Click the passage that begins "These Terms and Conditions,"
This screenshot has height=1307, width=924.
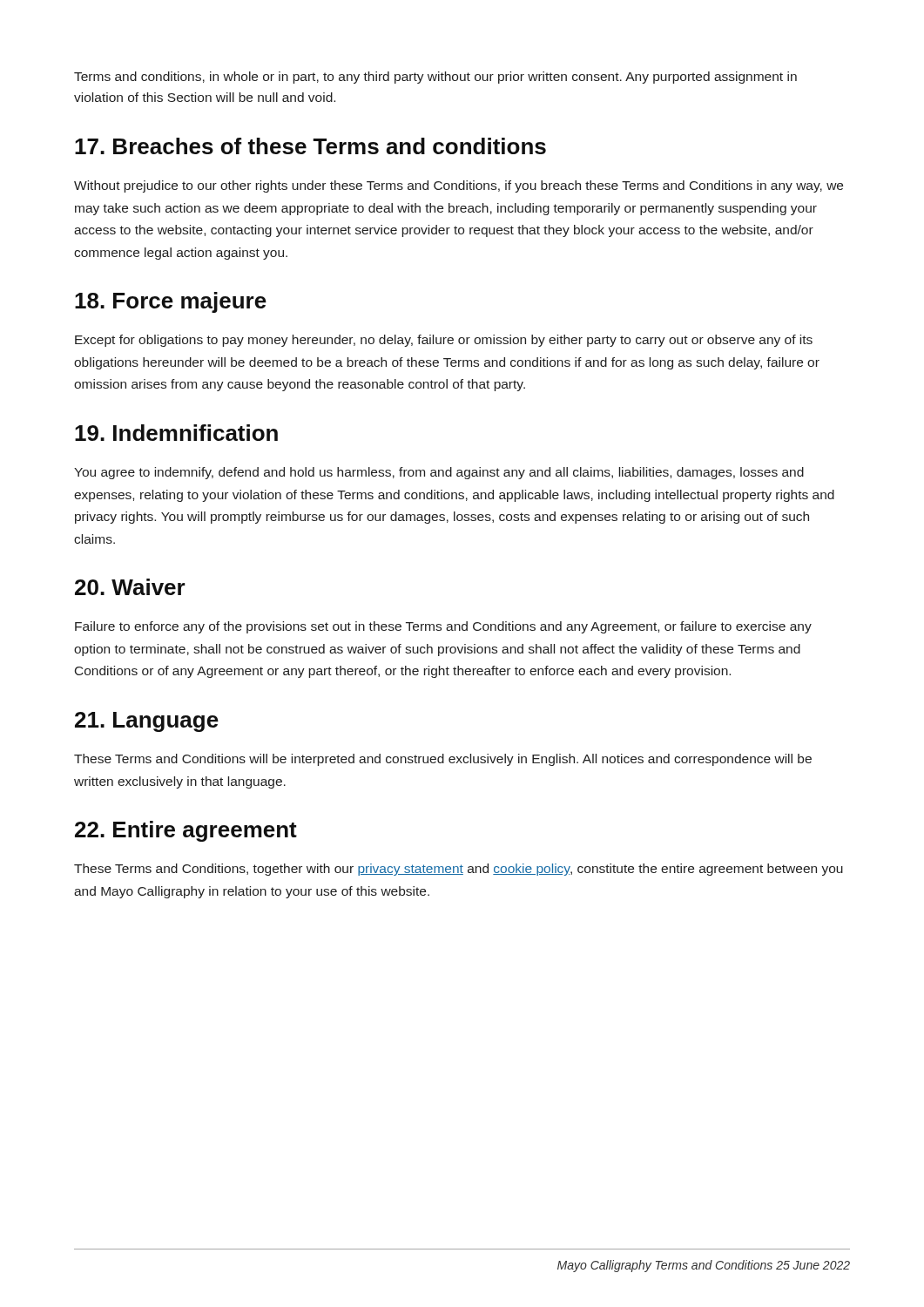pyautogui.click(x=462, y=880)
